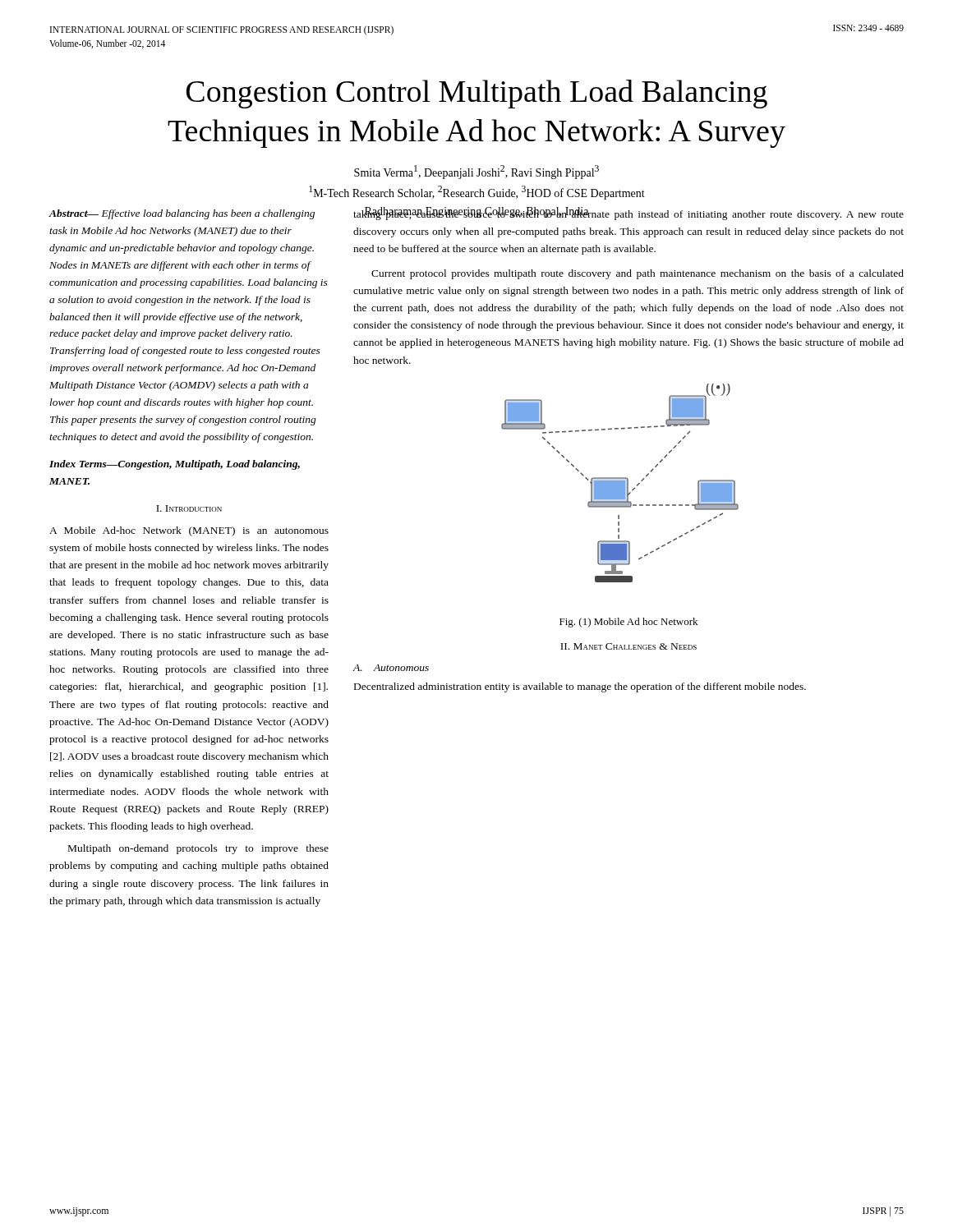Click the passage that begins "Smita Verma1, Deepanjali"
This screenshot has width=953, height=1232.
[476, 191]
